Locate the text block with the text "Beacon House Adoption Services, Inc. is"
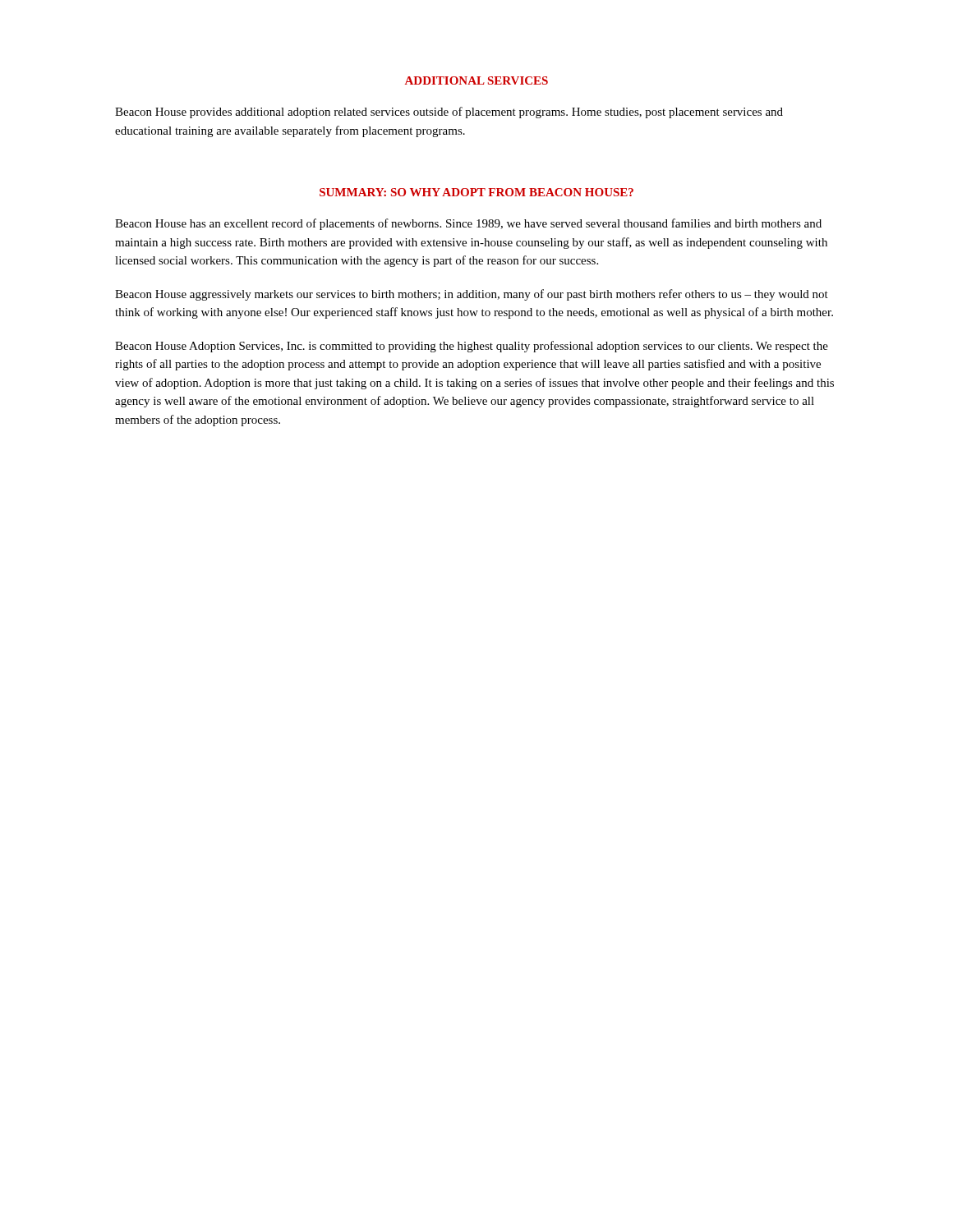This screenshot has height=1232, width=953. 475,382
